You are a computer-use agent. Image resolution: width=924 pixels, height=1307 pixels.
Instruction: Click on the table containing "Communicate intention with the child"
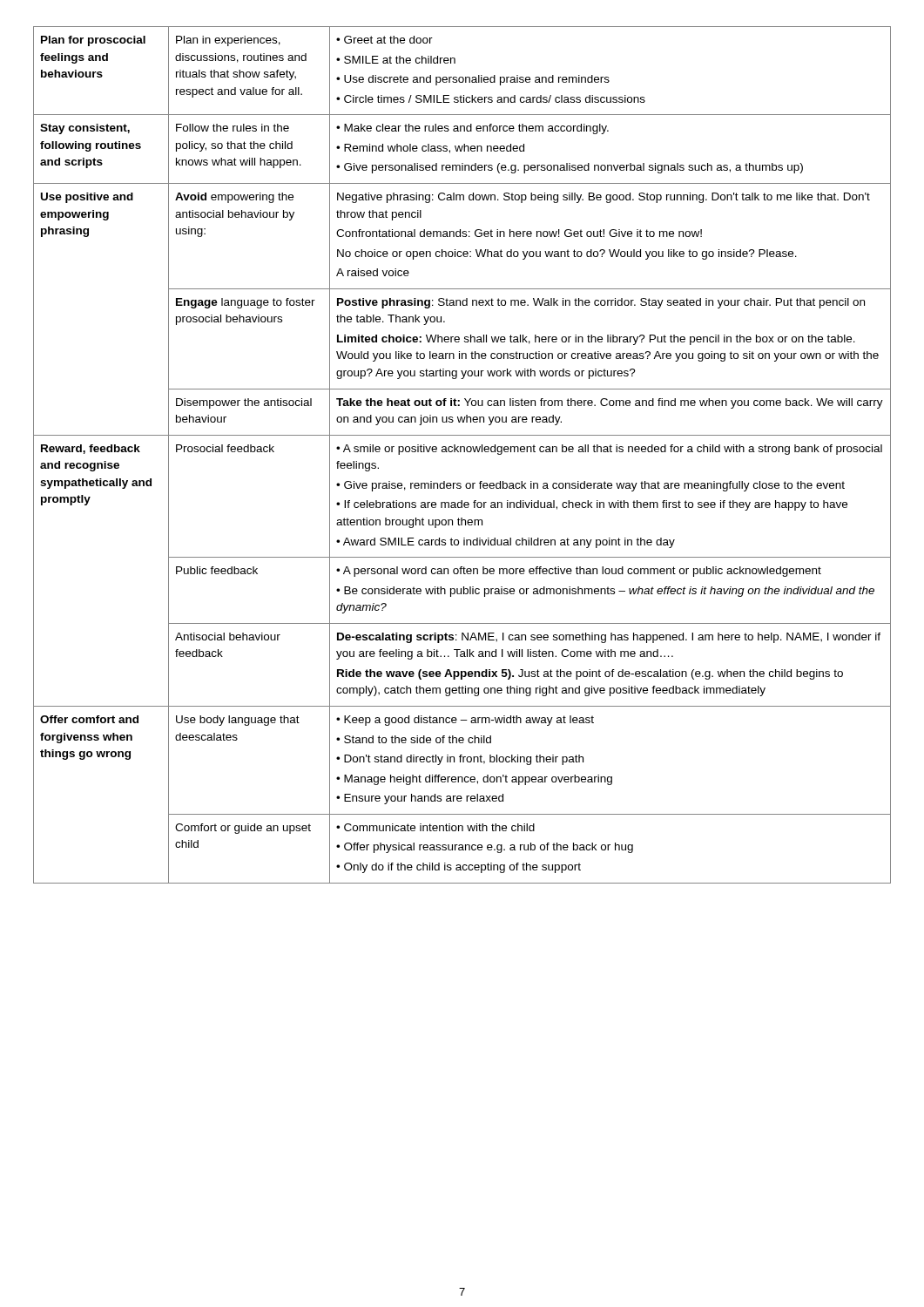coord(462,455)
